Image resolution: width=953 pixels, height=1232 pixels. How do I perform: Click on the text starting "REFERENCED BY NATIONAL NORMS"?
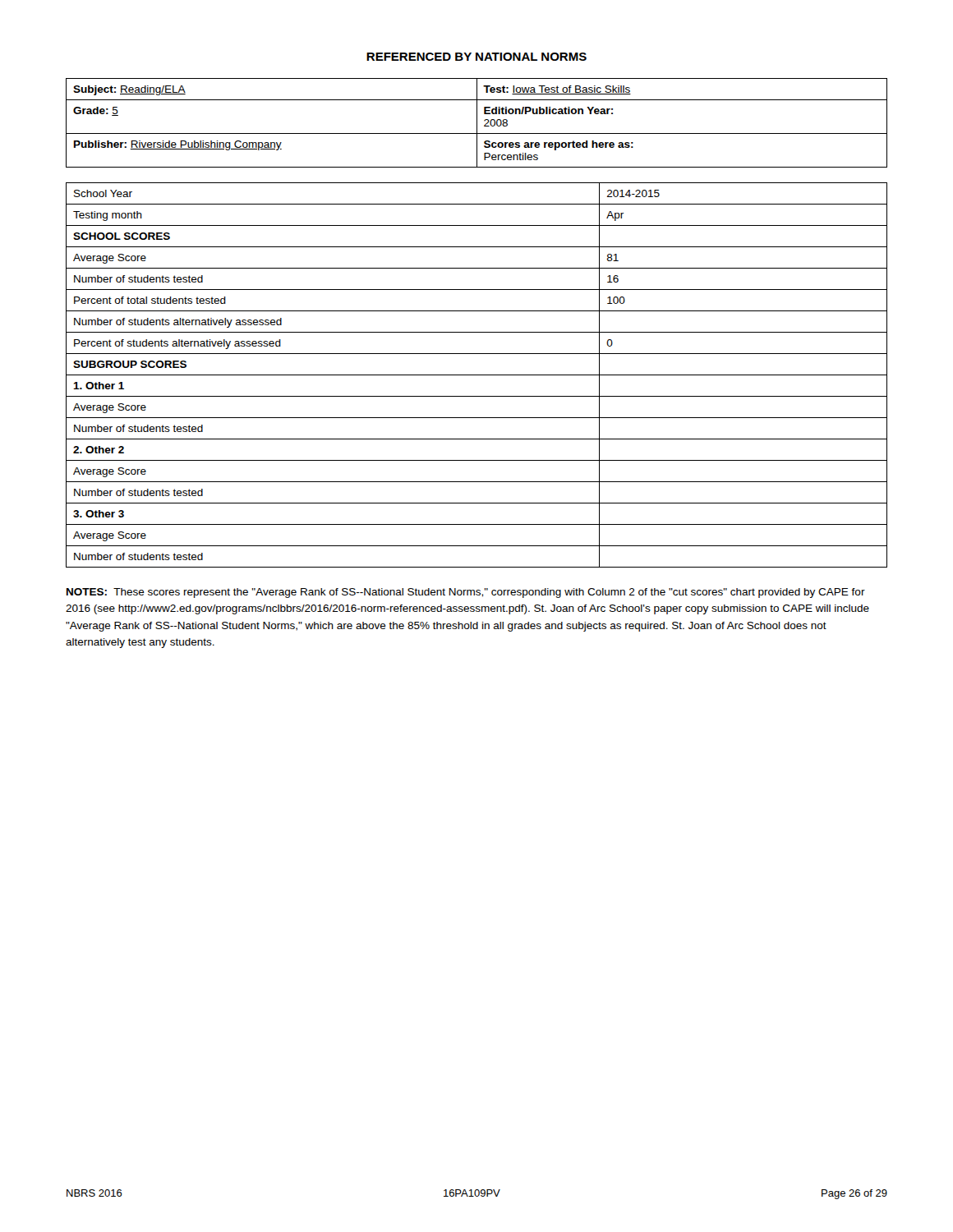[x=476, y=56]
